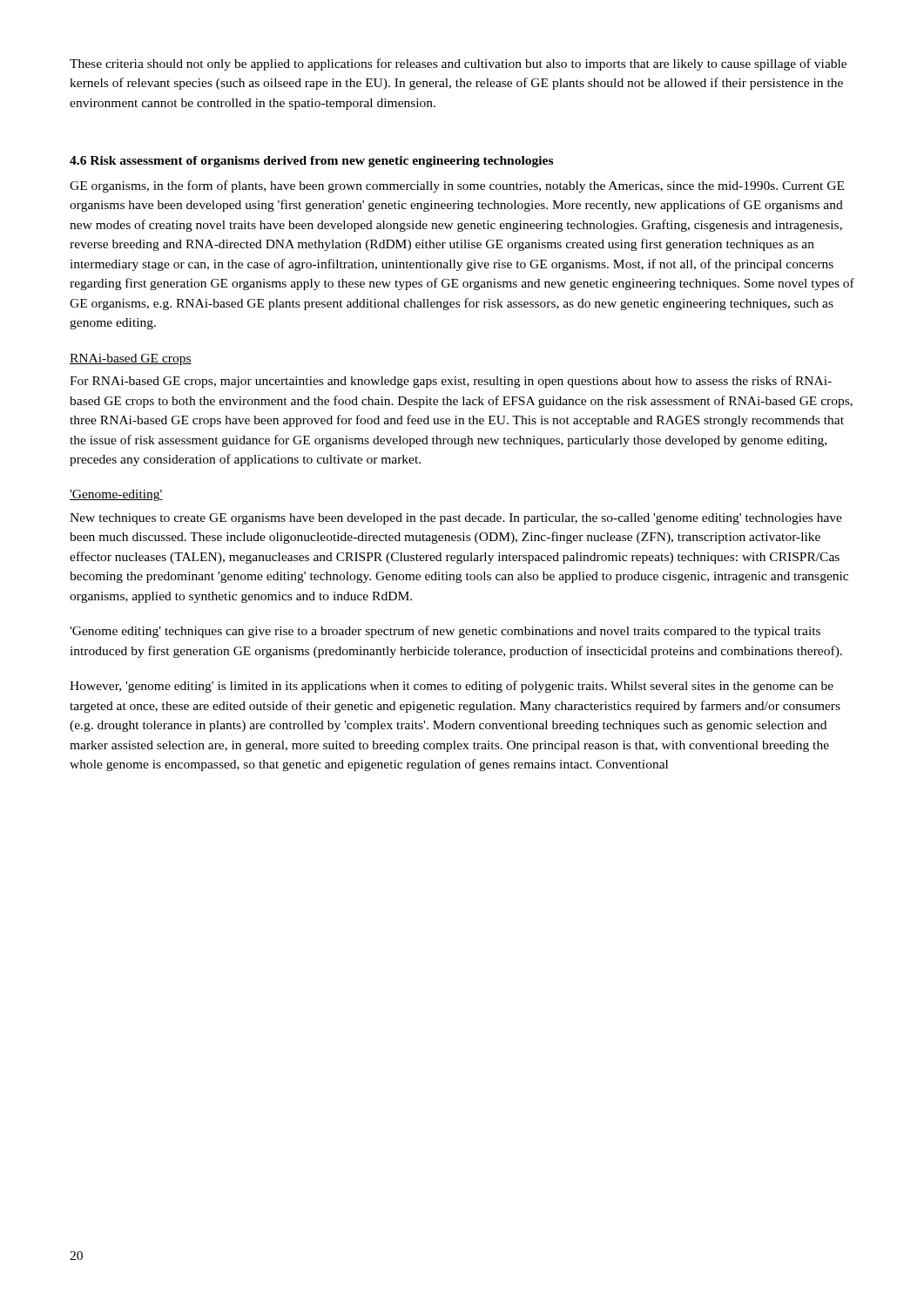Find the text block with the text "New techniques to create GE"
Screen dimensions: 1307x924
[462, 557]
